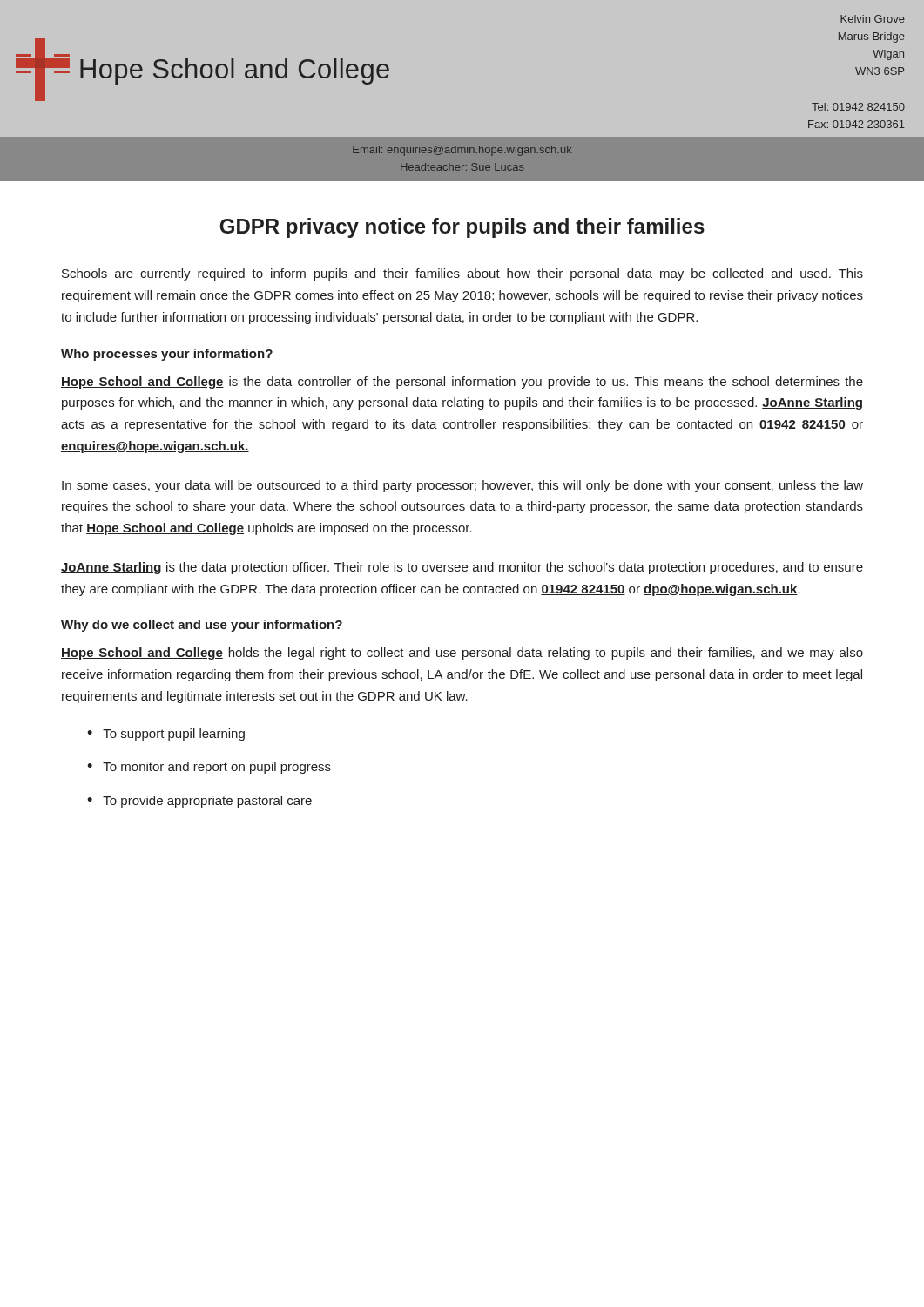The height and width of the screenshot is (1307, 924).
Task: Find the section header on this page that starts "Why do we"
Action: [202, 625]
